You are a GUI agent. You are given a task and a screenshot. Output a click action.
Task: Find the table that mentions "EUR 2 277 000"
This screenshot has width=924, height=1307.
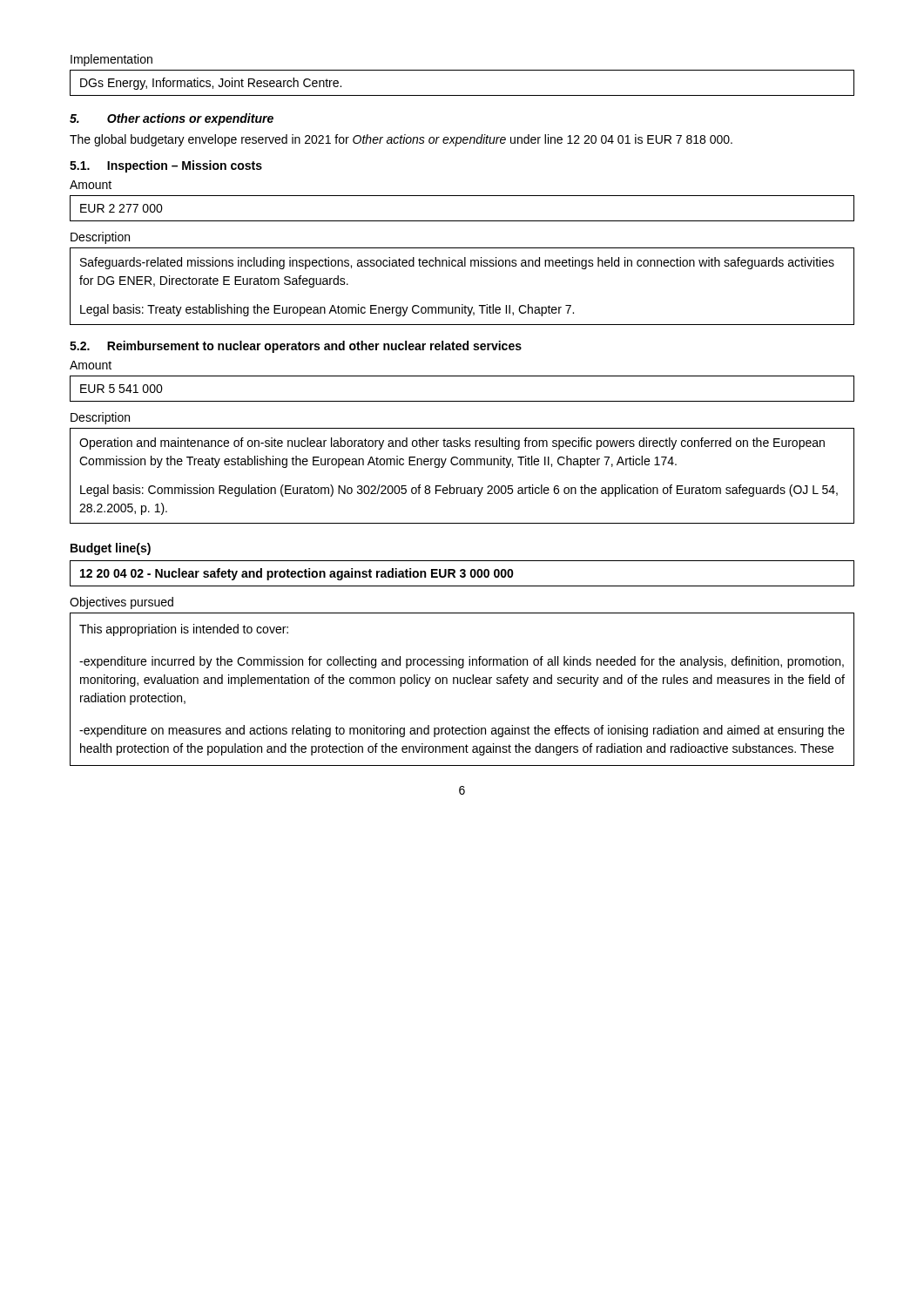click(x=462, y=208)
